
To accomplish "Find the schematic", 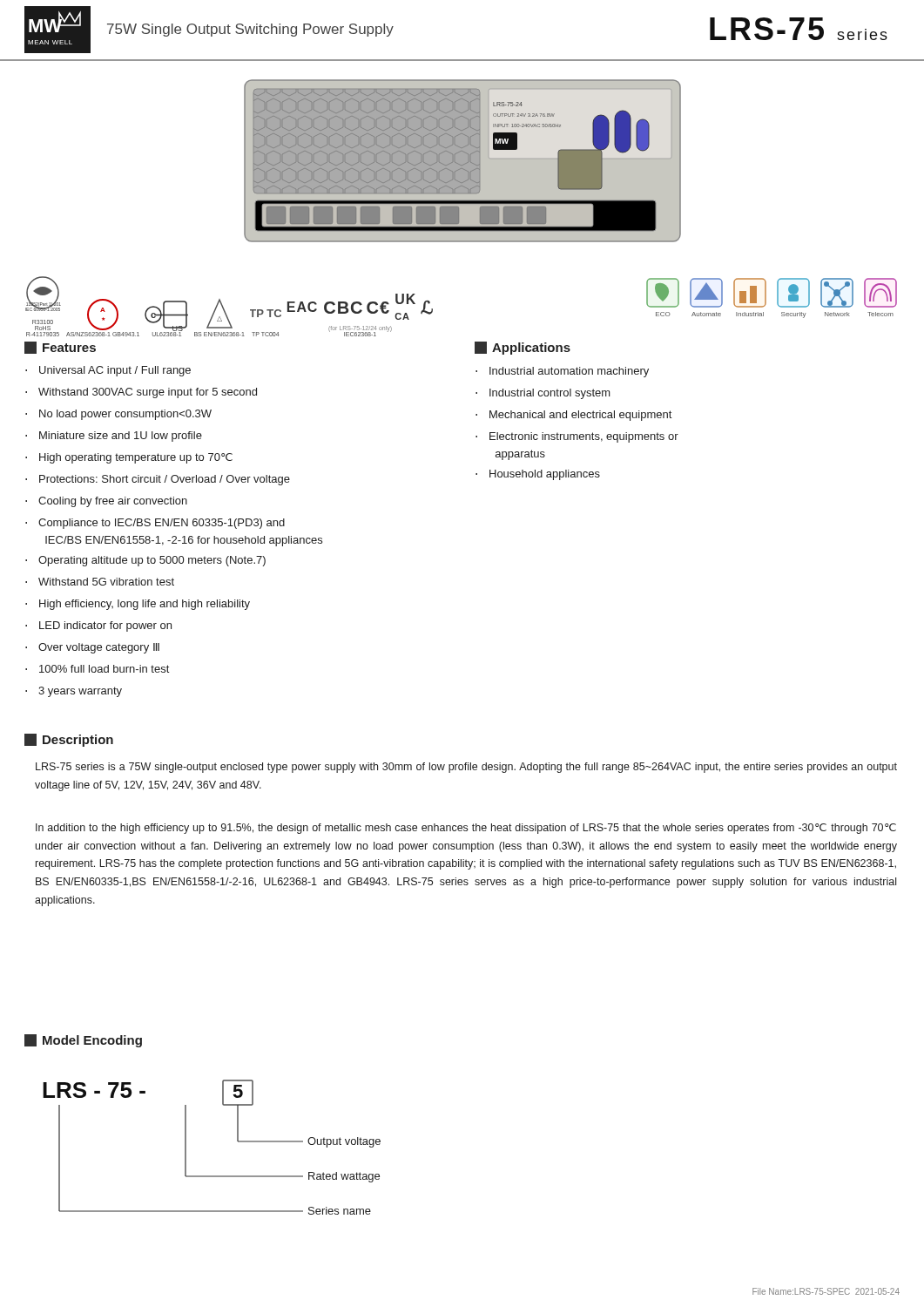I will point(260,1163).
